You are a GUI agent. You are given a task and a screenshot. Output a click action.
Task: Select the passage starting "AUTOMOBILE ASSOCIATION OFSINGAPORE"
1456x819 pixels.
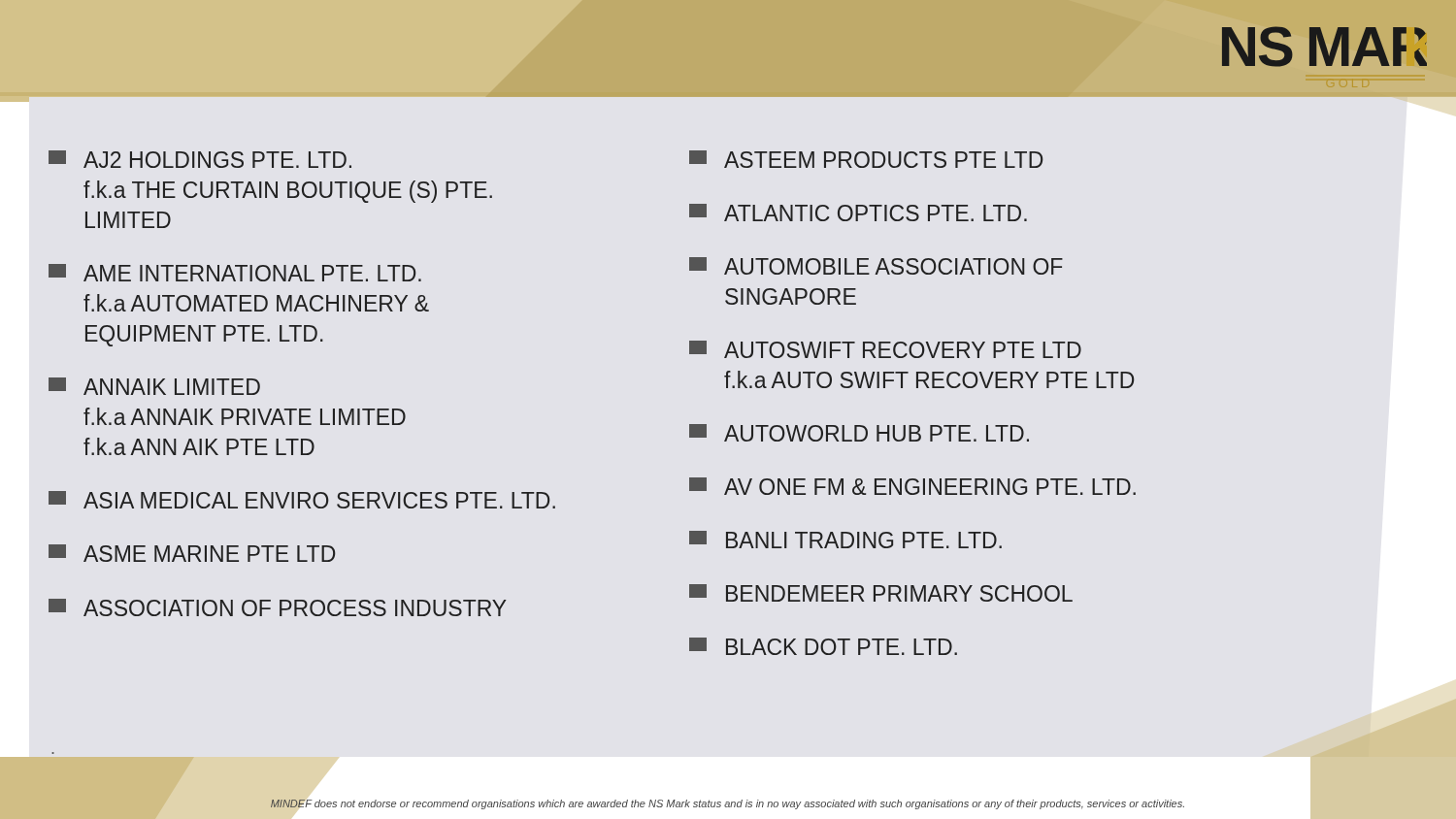[x=876, y=283]
